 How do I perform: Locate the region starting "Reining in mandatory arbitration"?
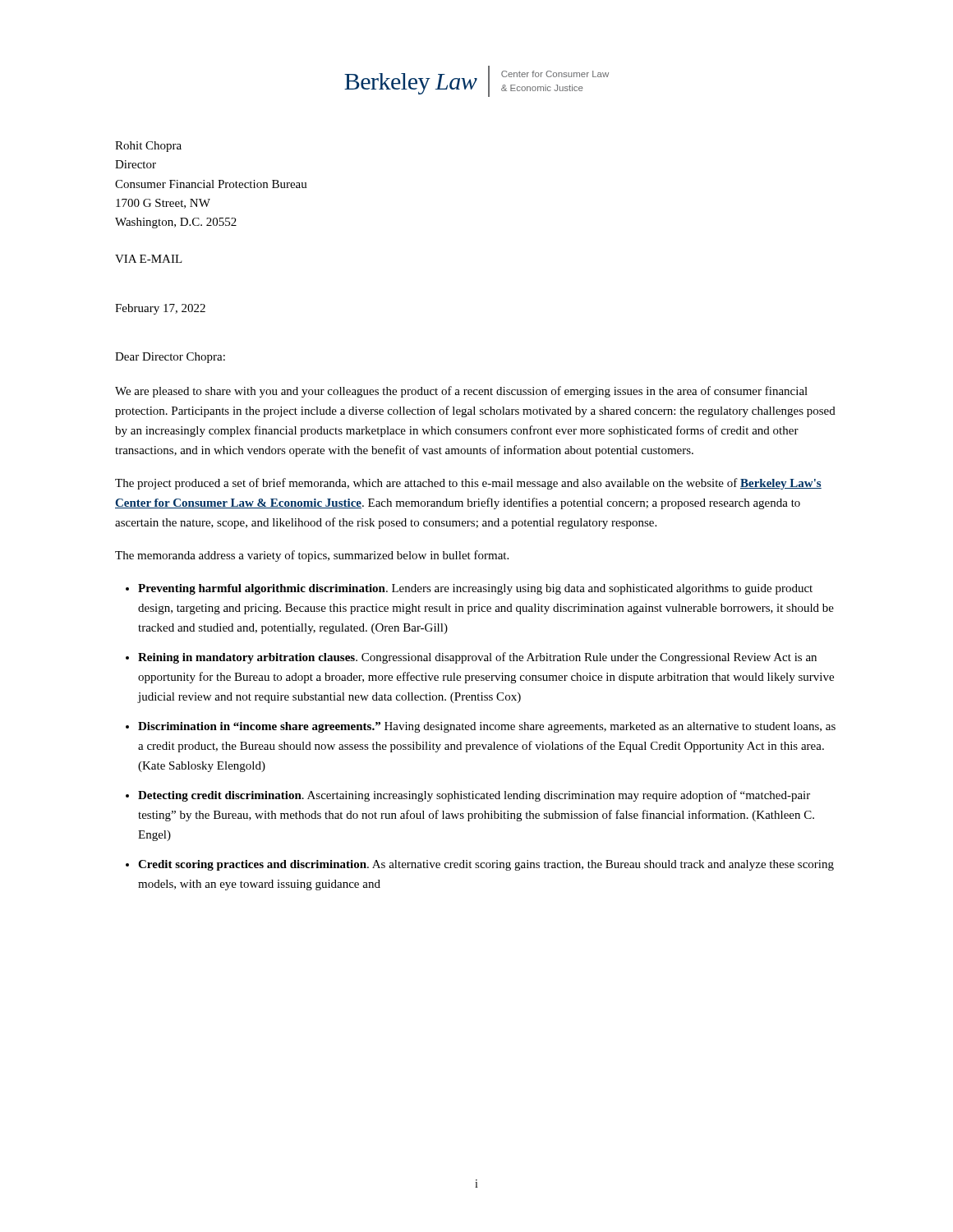point(486,677)
